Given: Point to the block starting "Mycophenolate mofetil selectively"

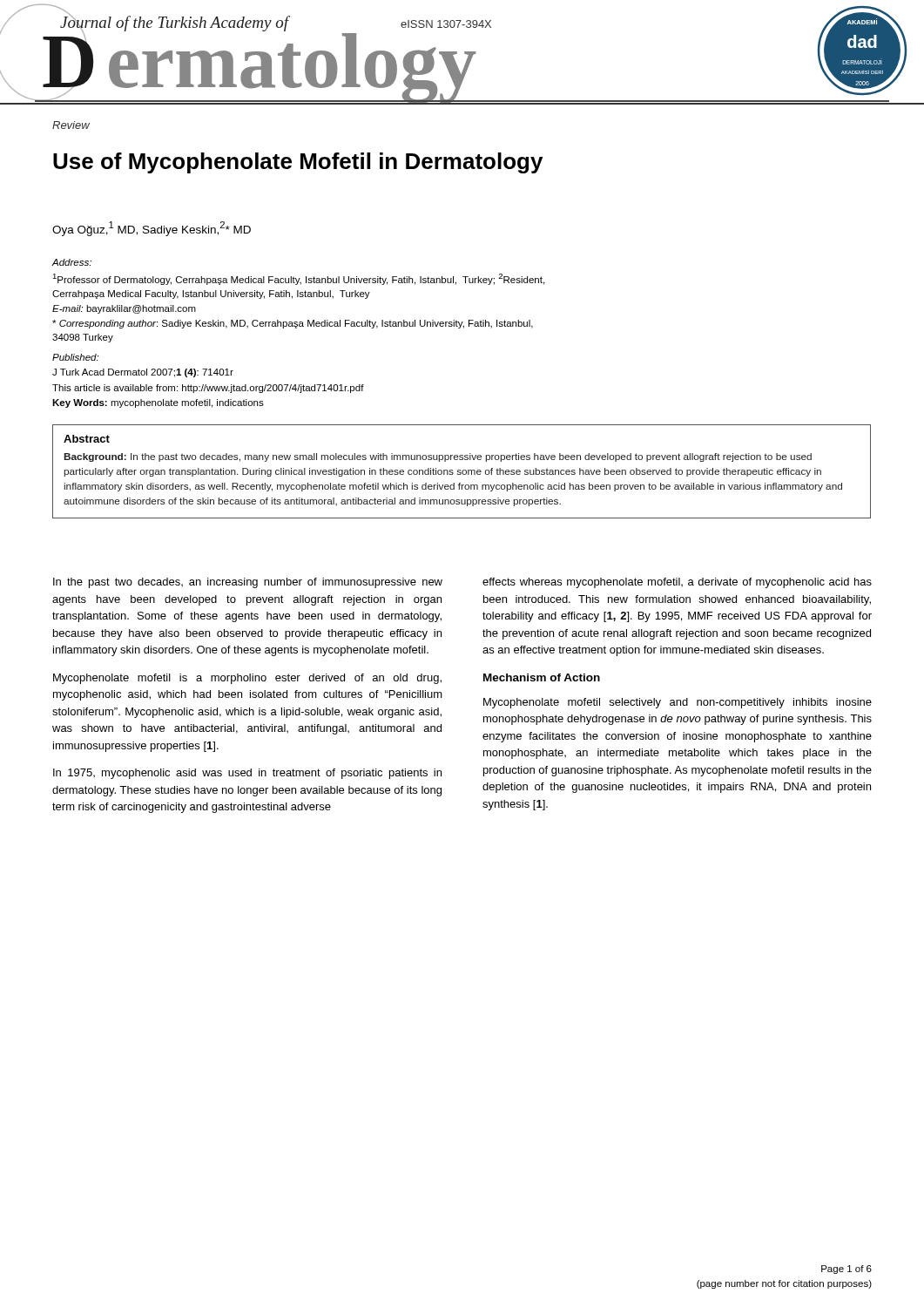Looking at the screenshot, I should pyautogui.click(x=677, y=753).
